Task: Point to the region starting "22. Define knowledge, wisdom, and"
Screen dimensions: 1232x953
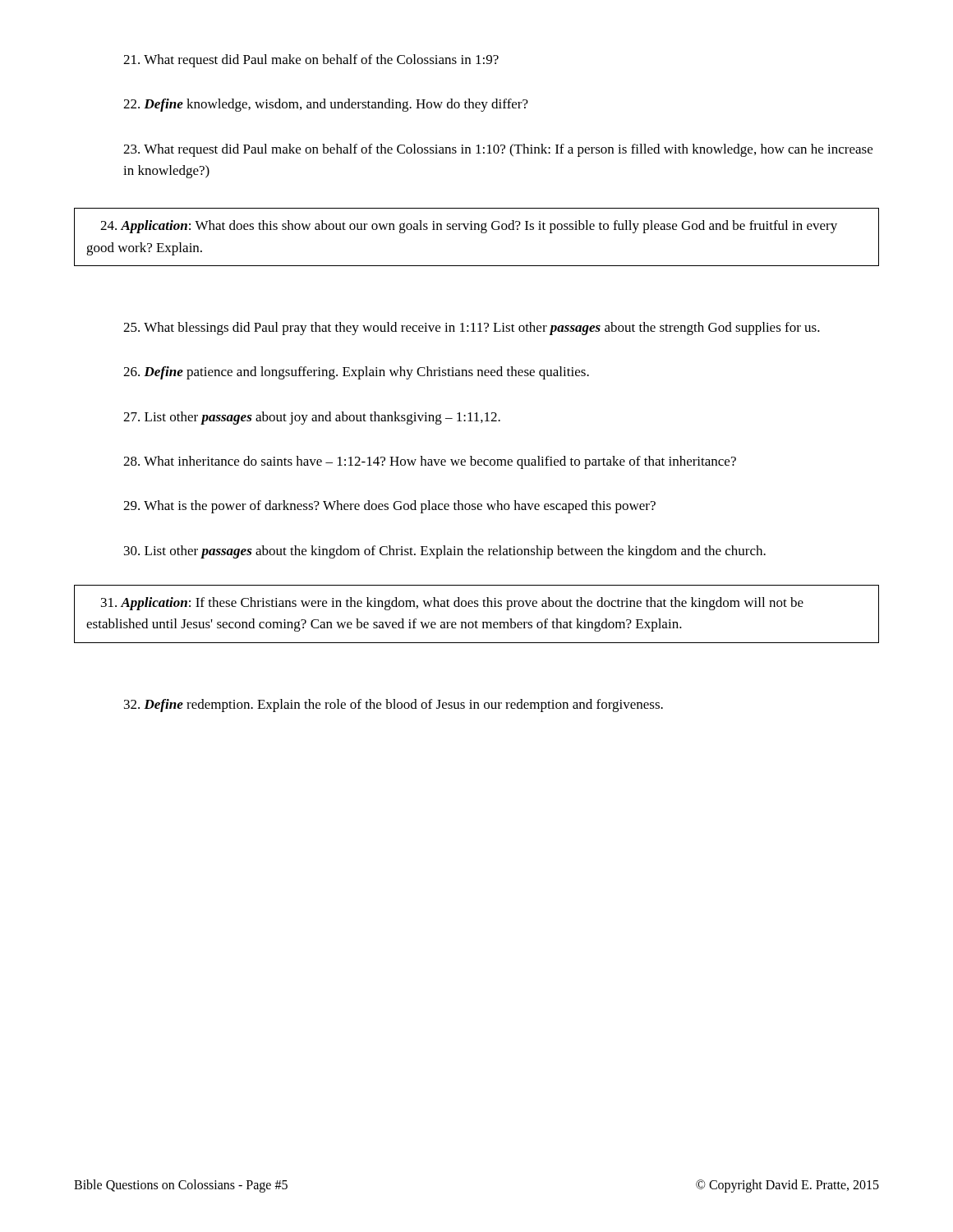Action: tap(326, 104)
